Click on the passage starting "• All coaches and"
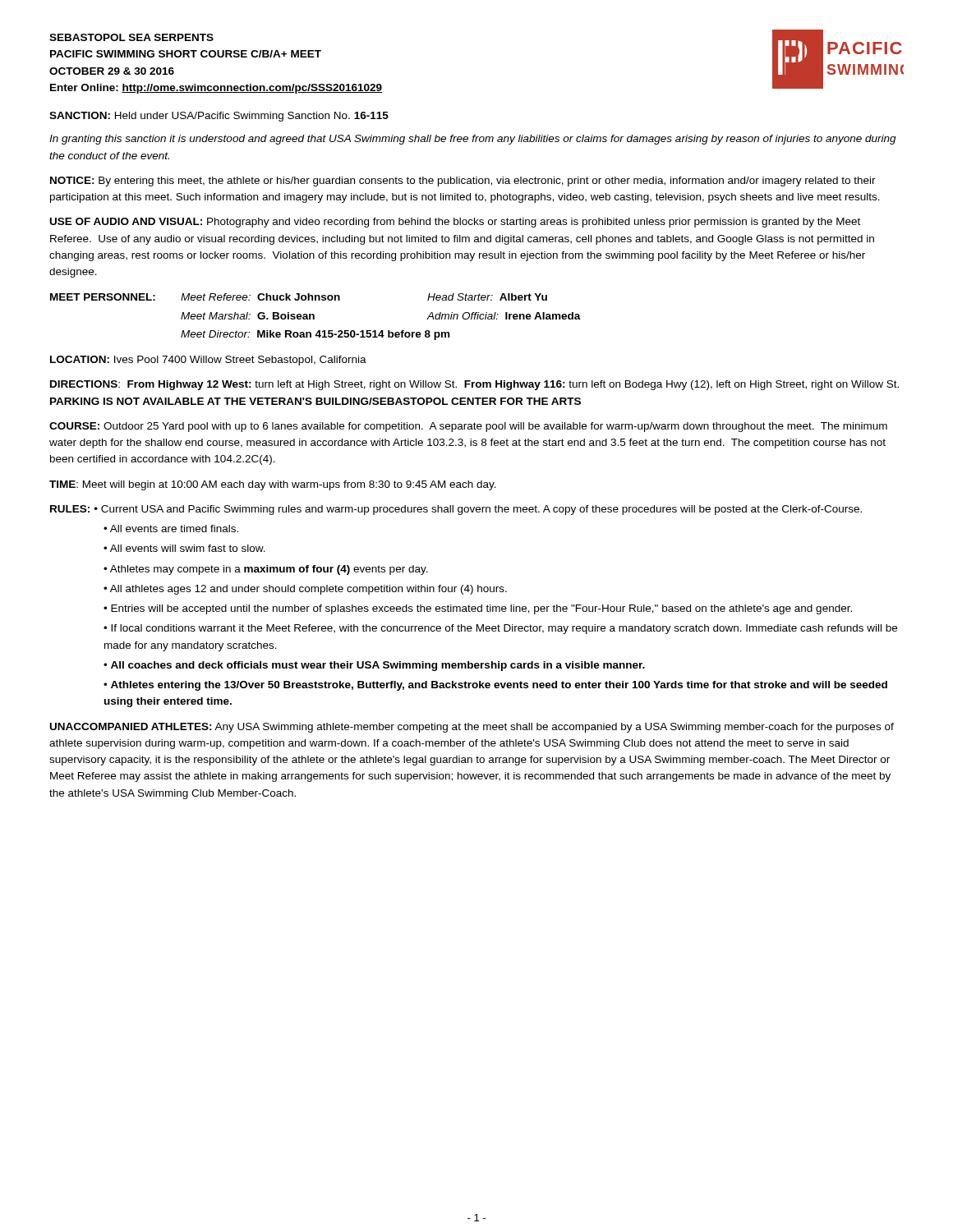The height and width of the screenshot is (1232, 953). pyautogui.click(x=374, y=665)
